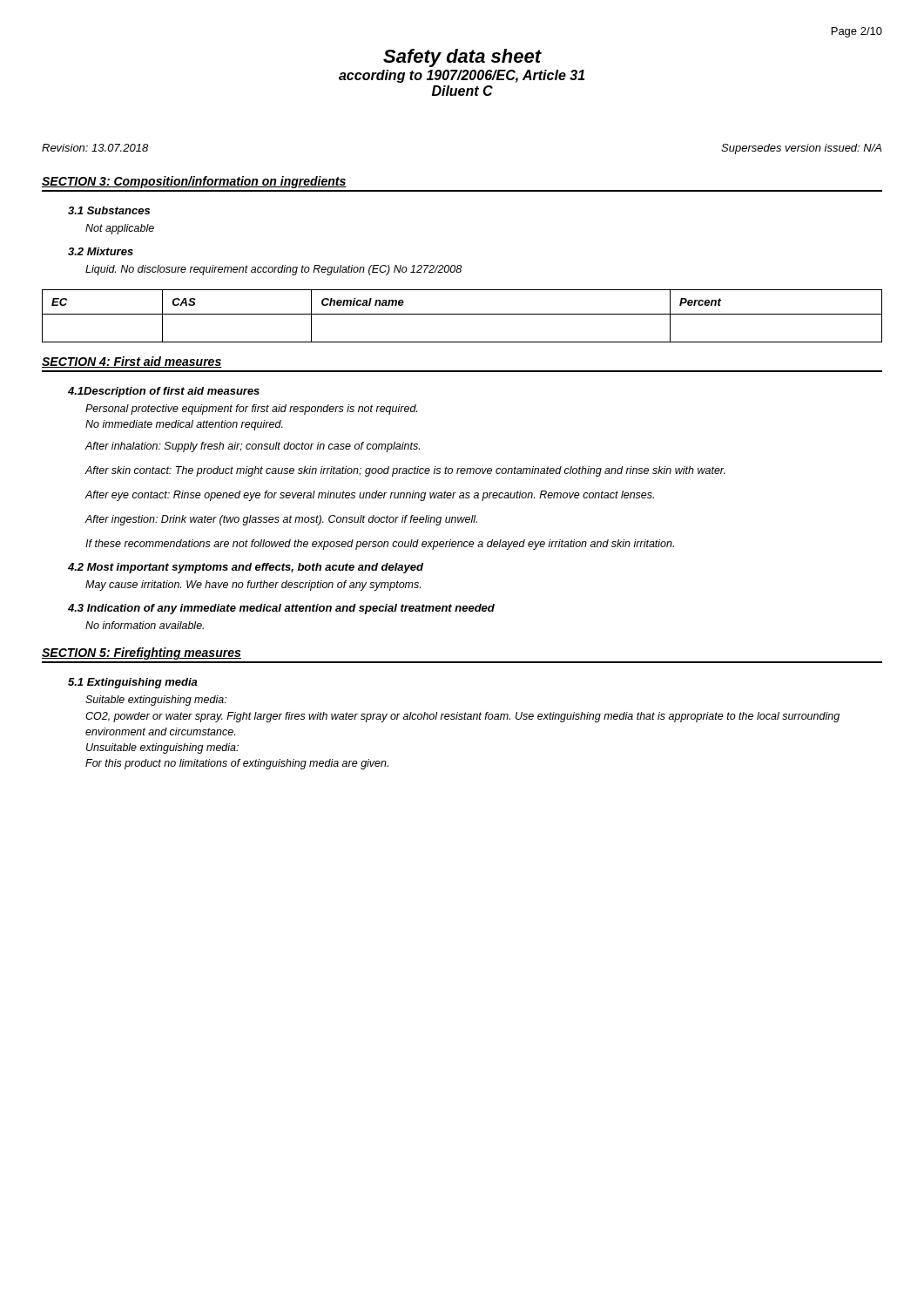Locate the title that opens with "Safety data sheet according to 1907/2006/EC,"
The height and width of the screenshot is (1307, 924).
click(x=462, y=72)
